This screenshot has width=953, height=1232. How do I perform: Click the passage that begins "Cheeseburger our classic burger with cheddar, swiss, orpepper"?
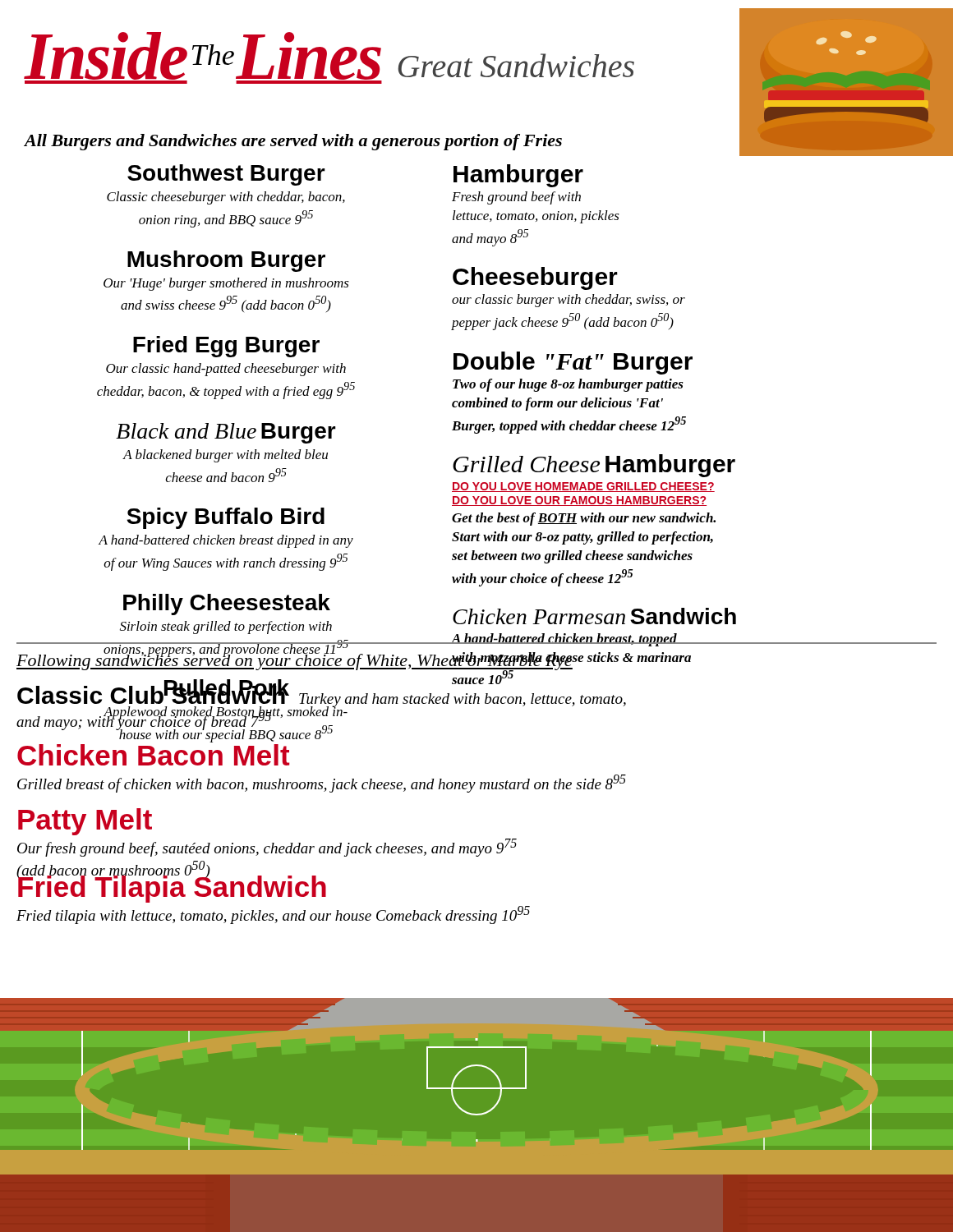690,298
